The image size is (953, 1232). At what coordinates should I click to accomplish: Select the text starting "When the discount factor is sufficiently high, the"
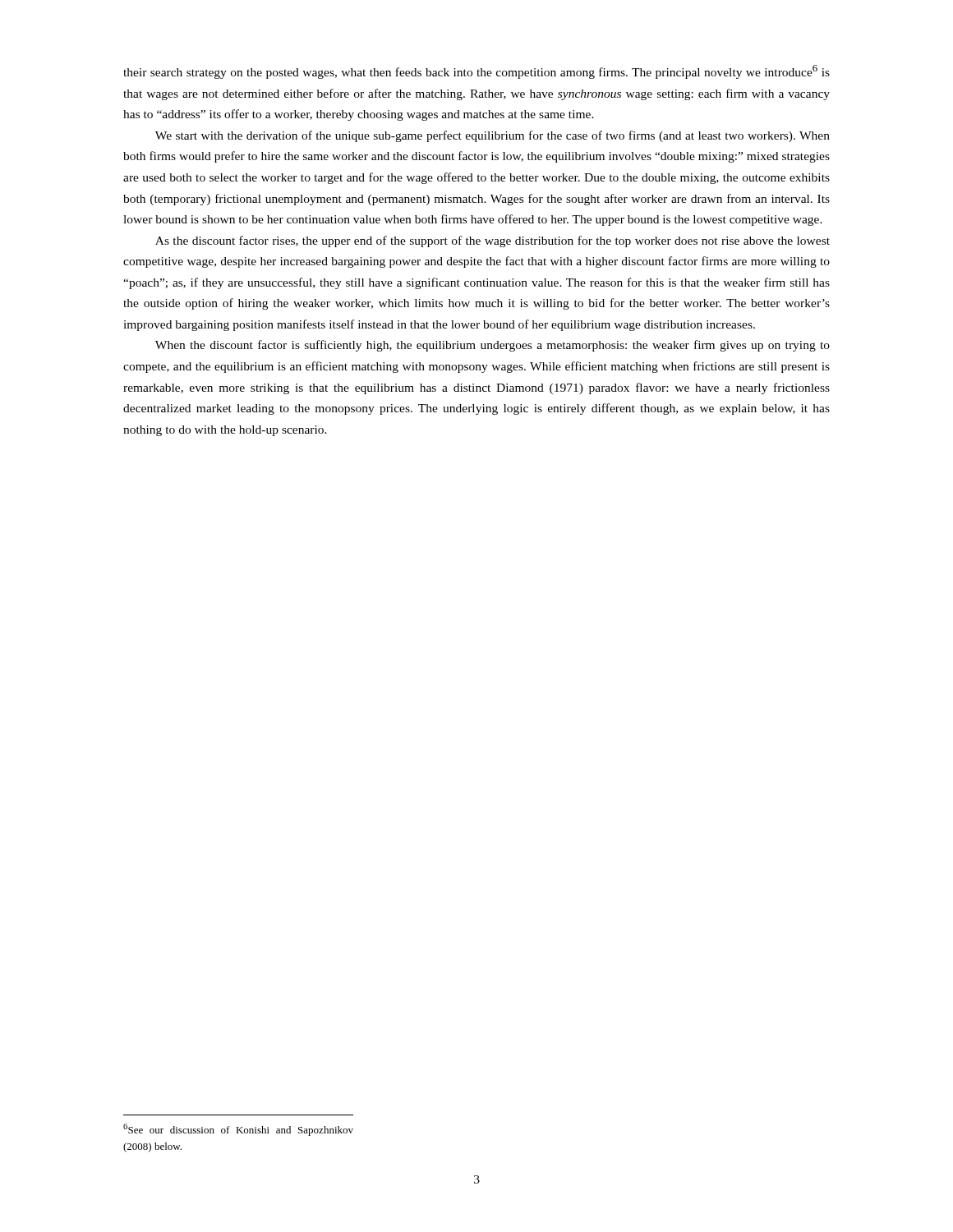(476, 387)
